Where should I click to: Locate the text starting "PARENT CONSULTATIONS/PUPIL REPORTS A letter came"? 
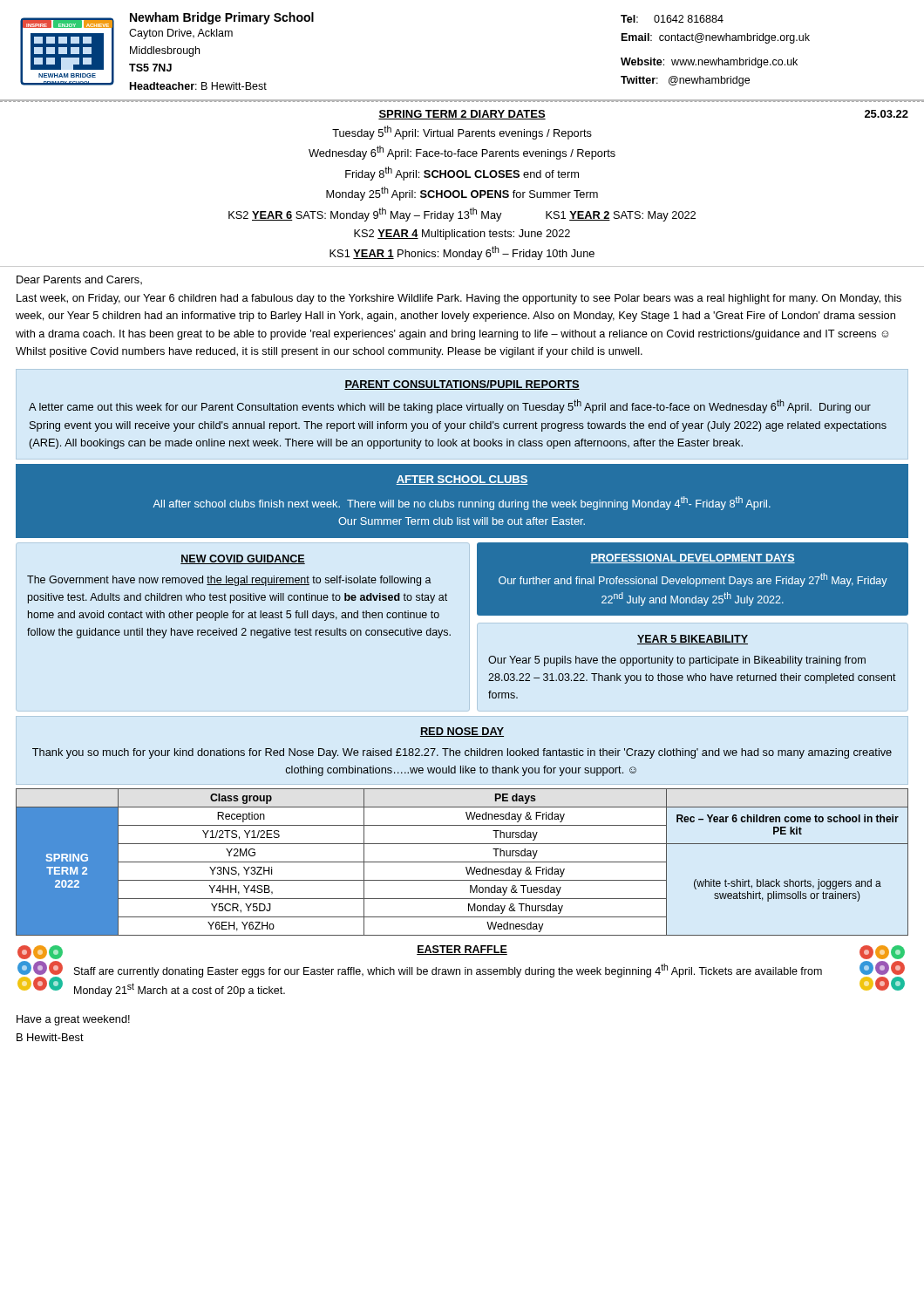462,412
